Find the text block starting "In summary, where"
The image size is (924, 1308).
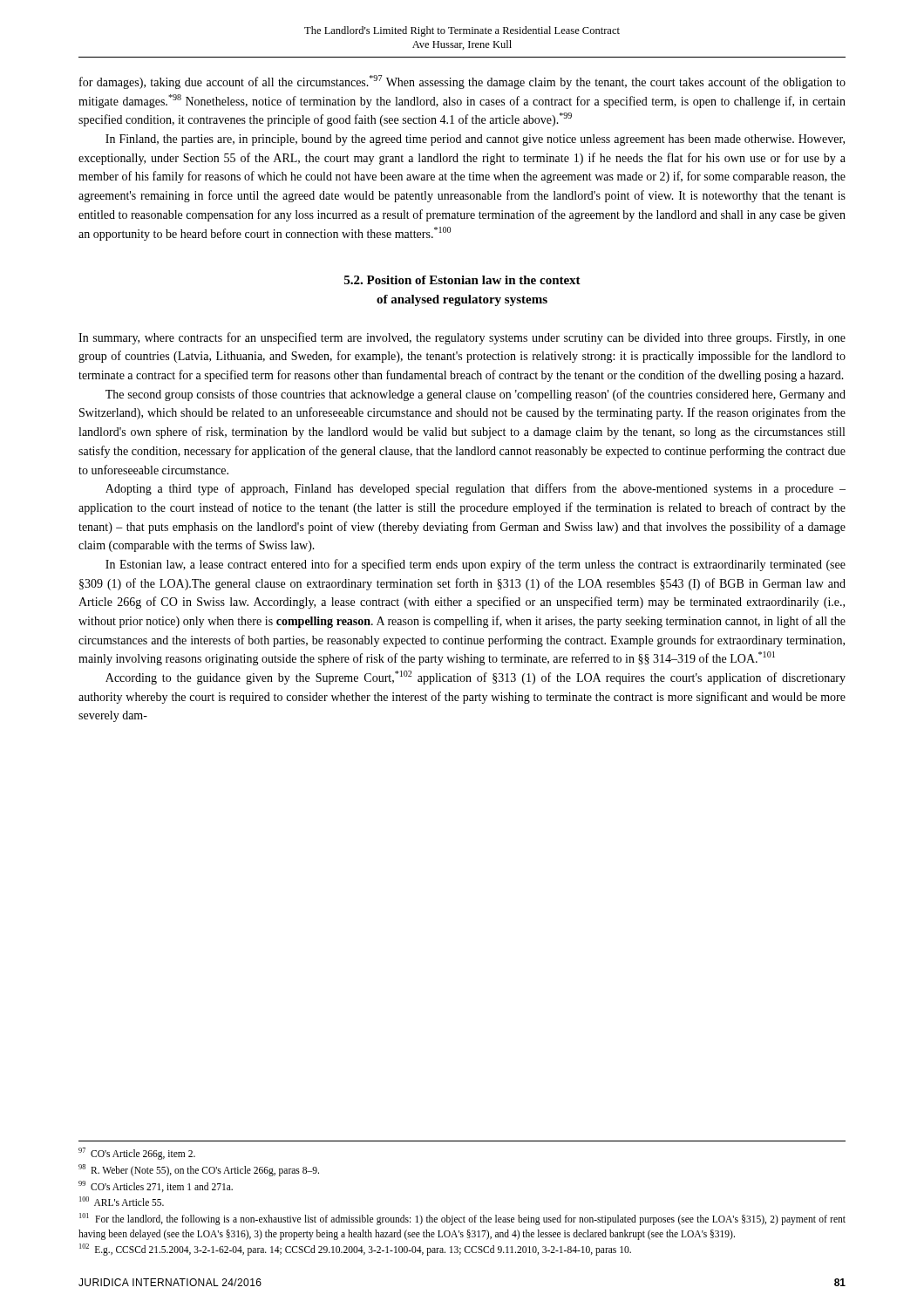click(x=462, y=357)
